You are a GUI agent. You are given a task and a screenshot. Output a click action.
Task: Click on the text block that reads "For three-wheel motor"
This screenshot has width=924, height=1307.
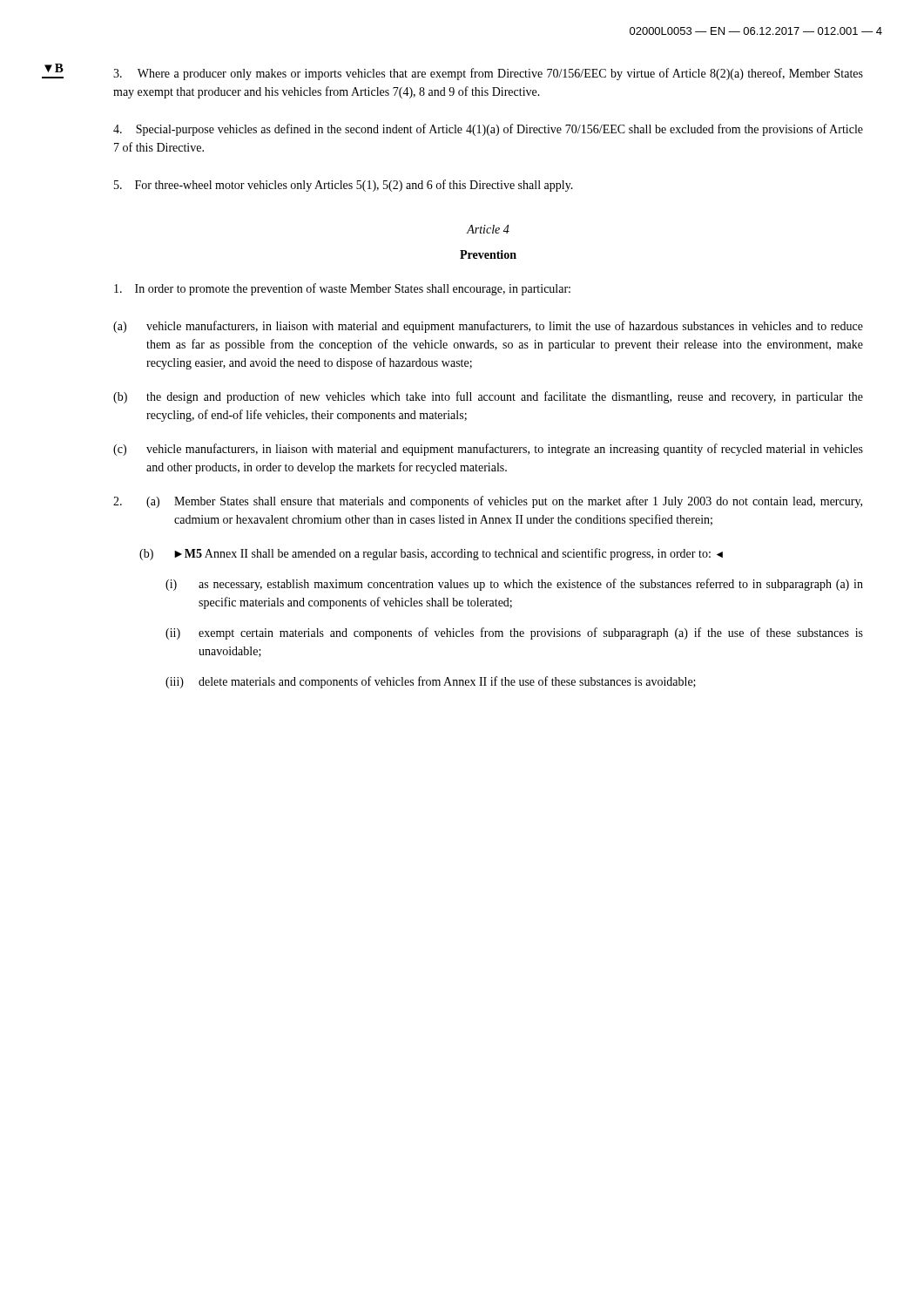click(343, 185)
